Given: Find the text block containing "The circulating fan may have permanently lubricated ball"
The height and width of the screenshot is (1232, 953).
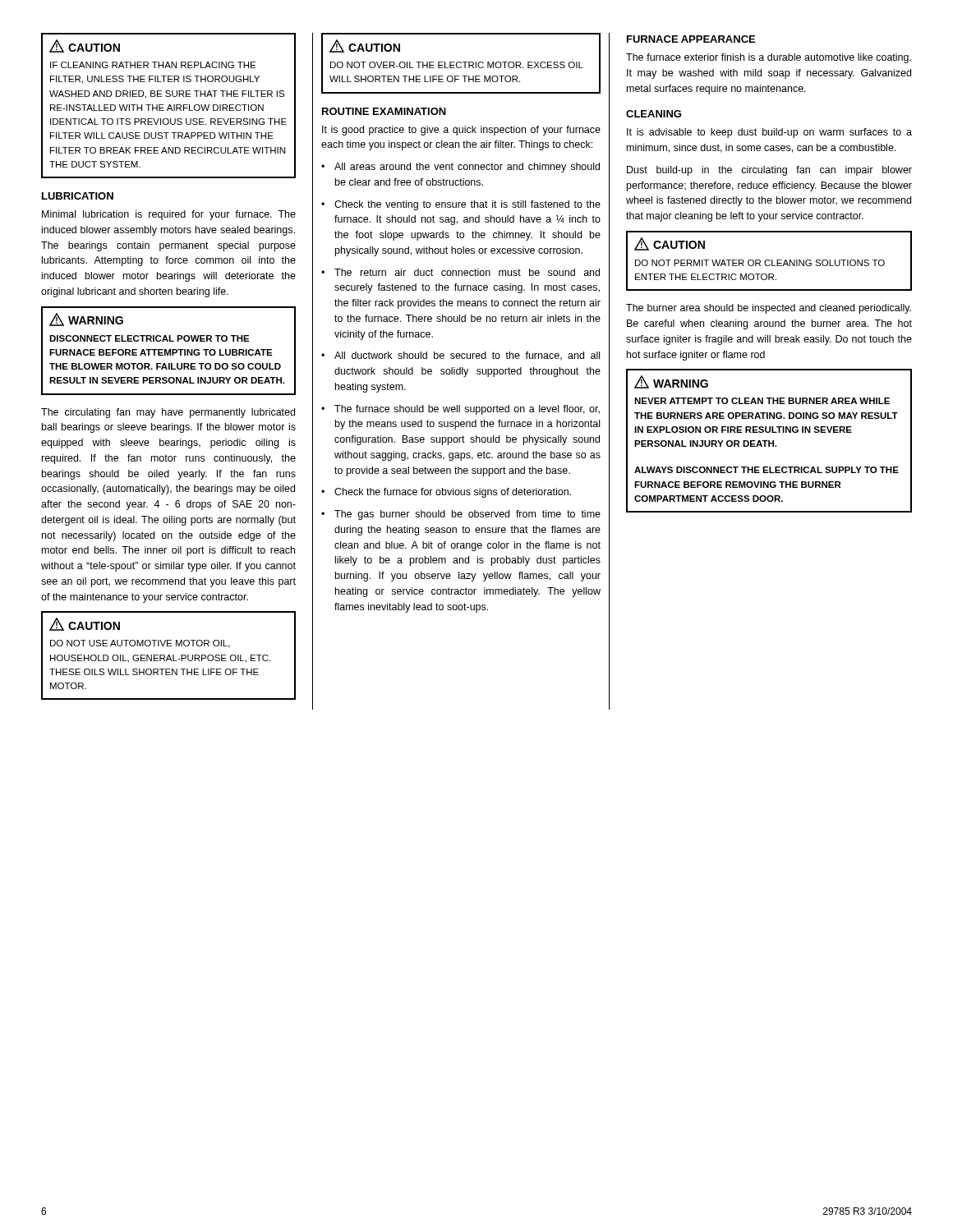Looking at the screenshot, I should tap(168, 504).
